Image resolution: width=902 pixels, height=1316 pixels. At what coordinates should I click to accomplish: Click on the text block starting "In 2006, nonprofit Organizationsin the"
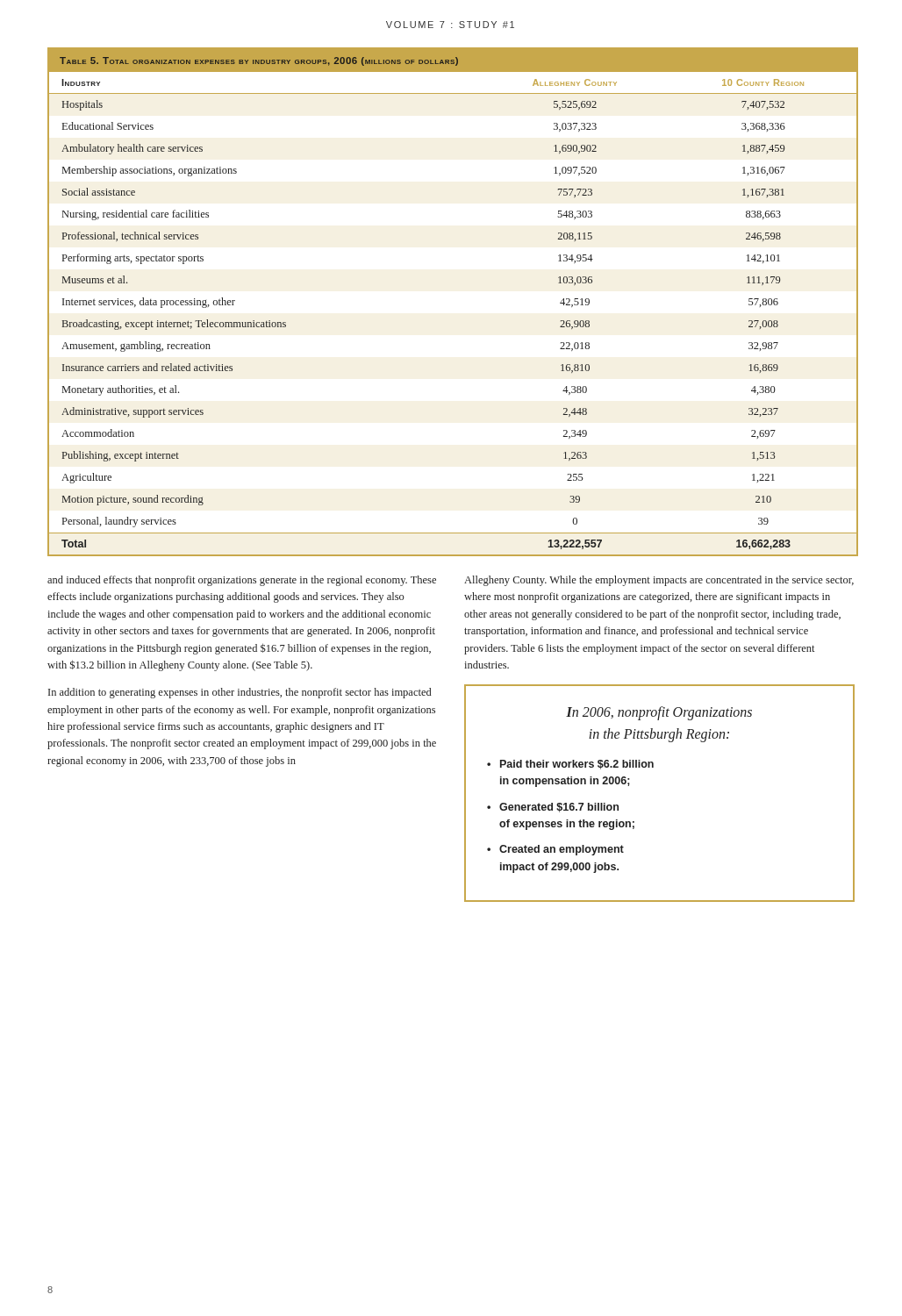click(659, 713)
